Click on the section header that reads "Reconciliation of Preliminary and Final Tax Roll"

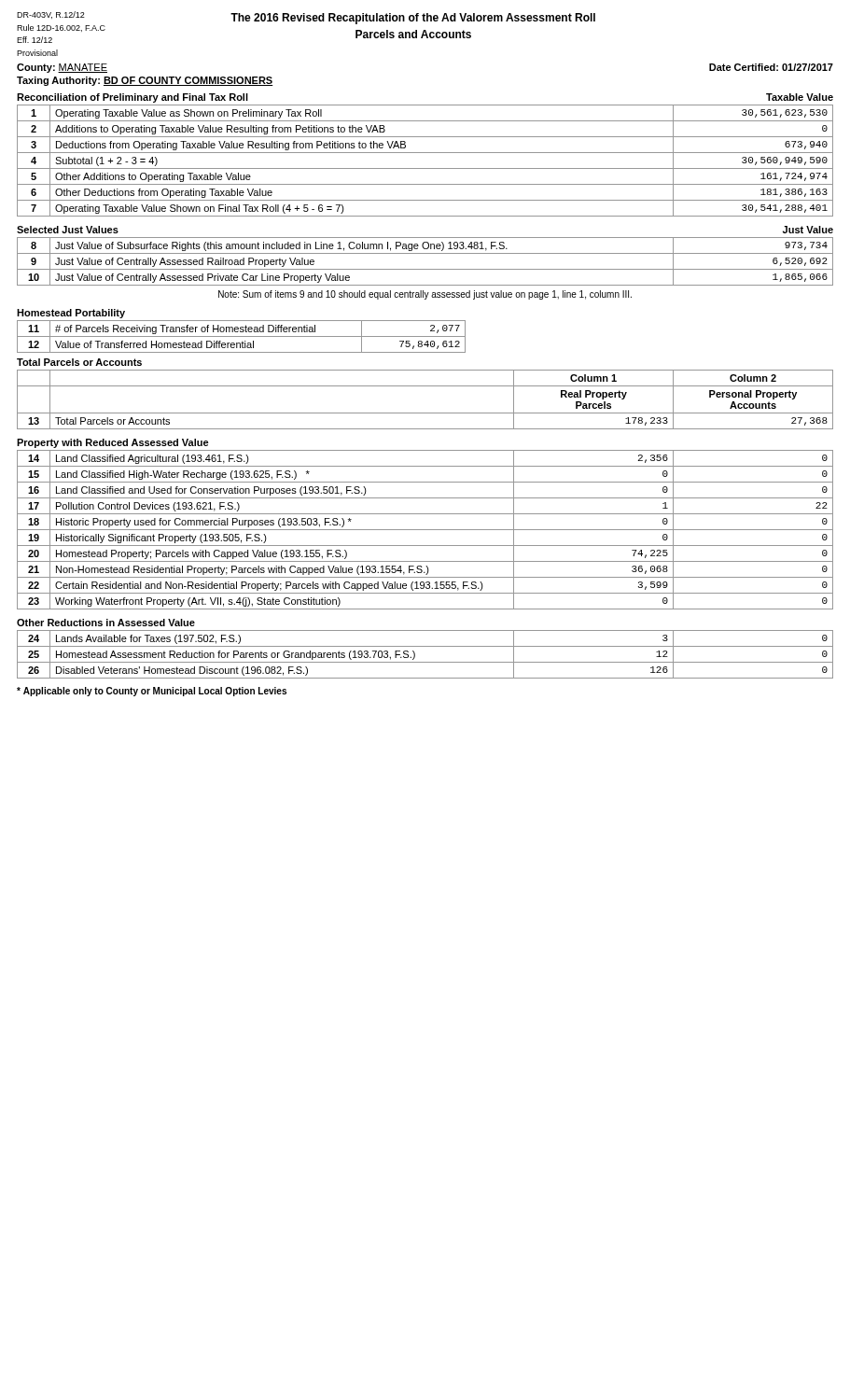(133, 97)
